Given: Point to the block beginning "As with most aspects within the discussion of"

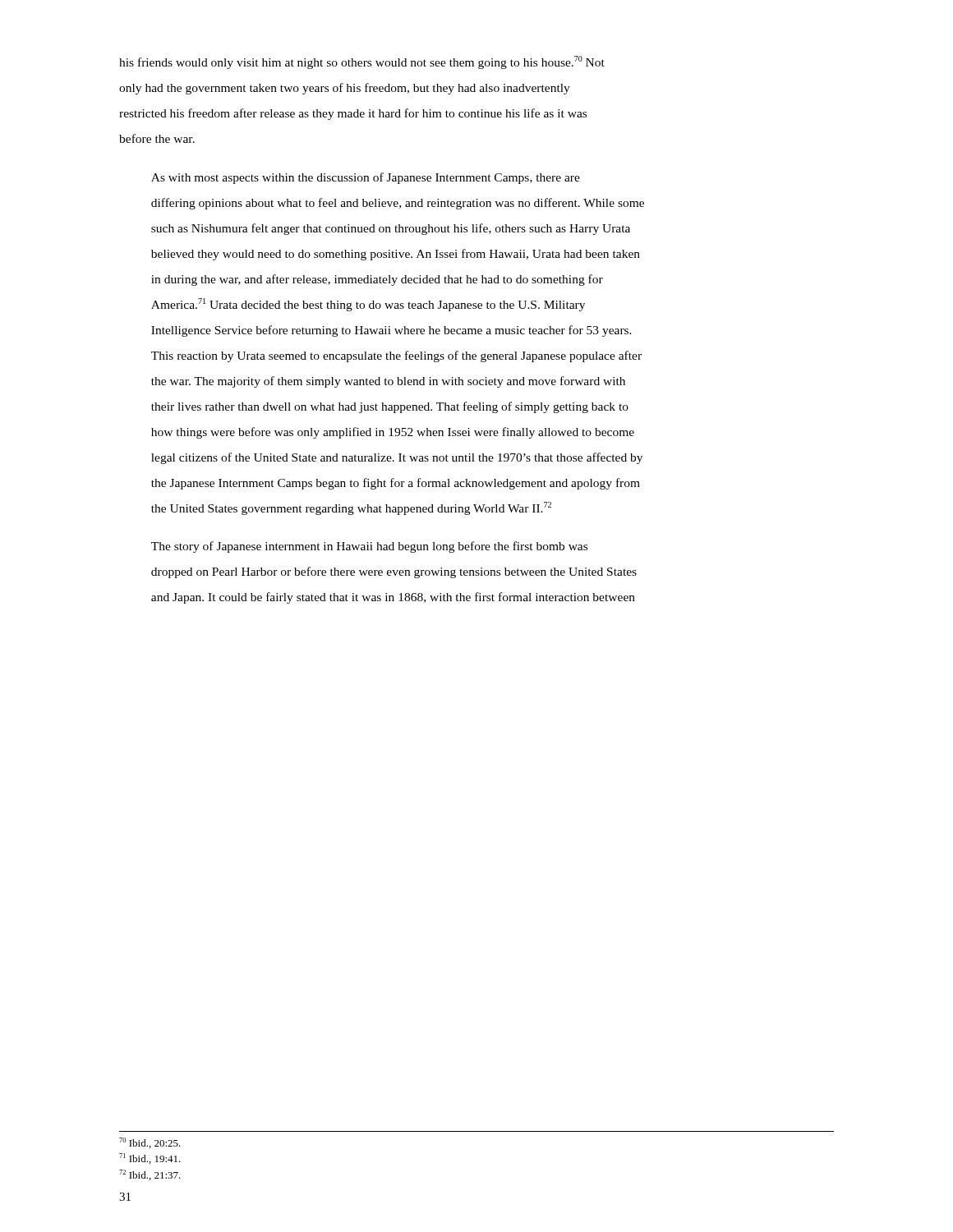Looking at the screenshot, I should tap(476, 342).
